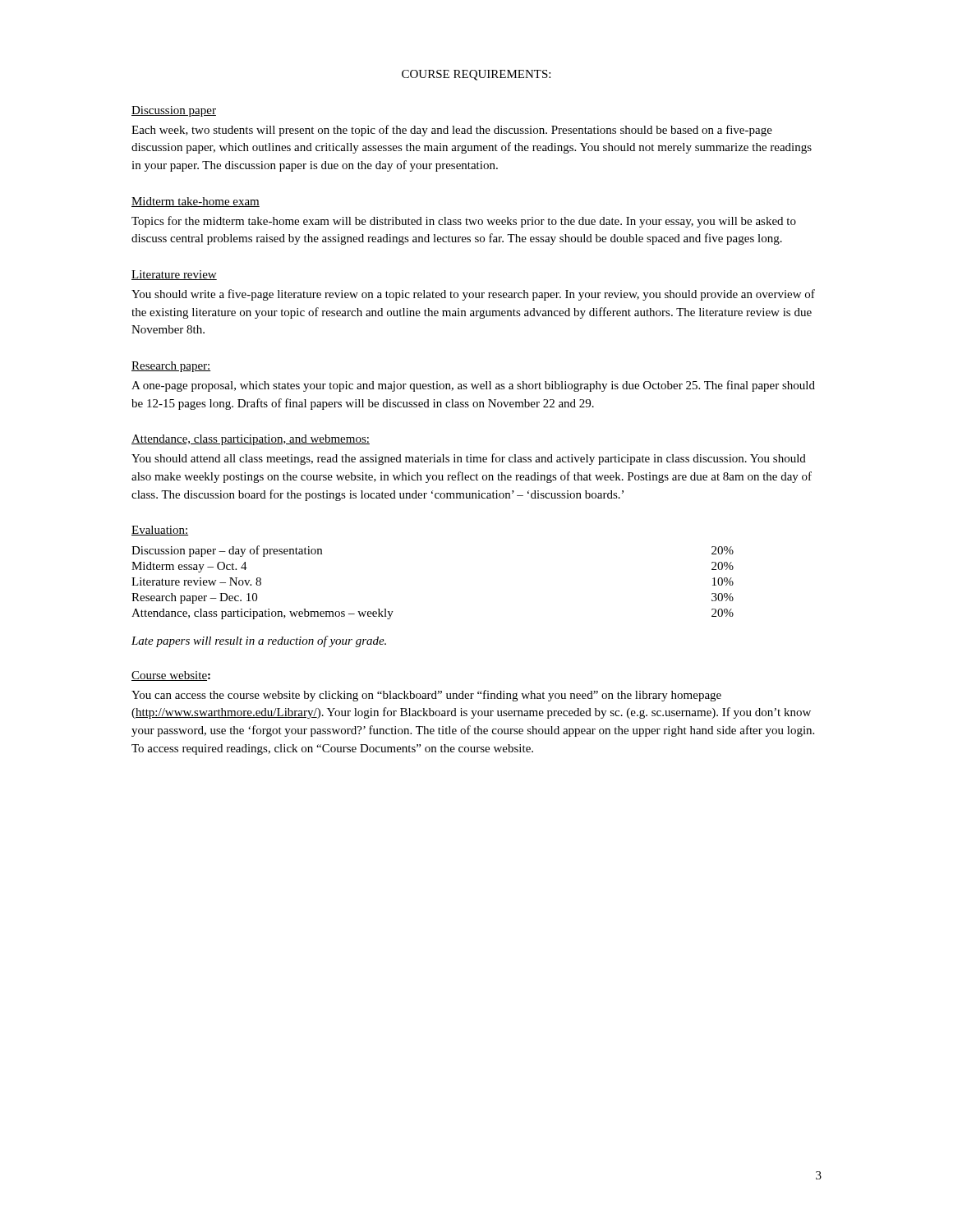Point to "Research paper:"

click(x=171, y=367)
